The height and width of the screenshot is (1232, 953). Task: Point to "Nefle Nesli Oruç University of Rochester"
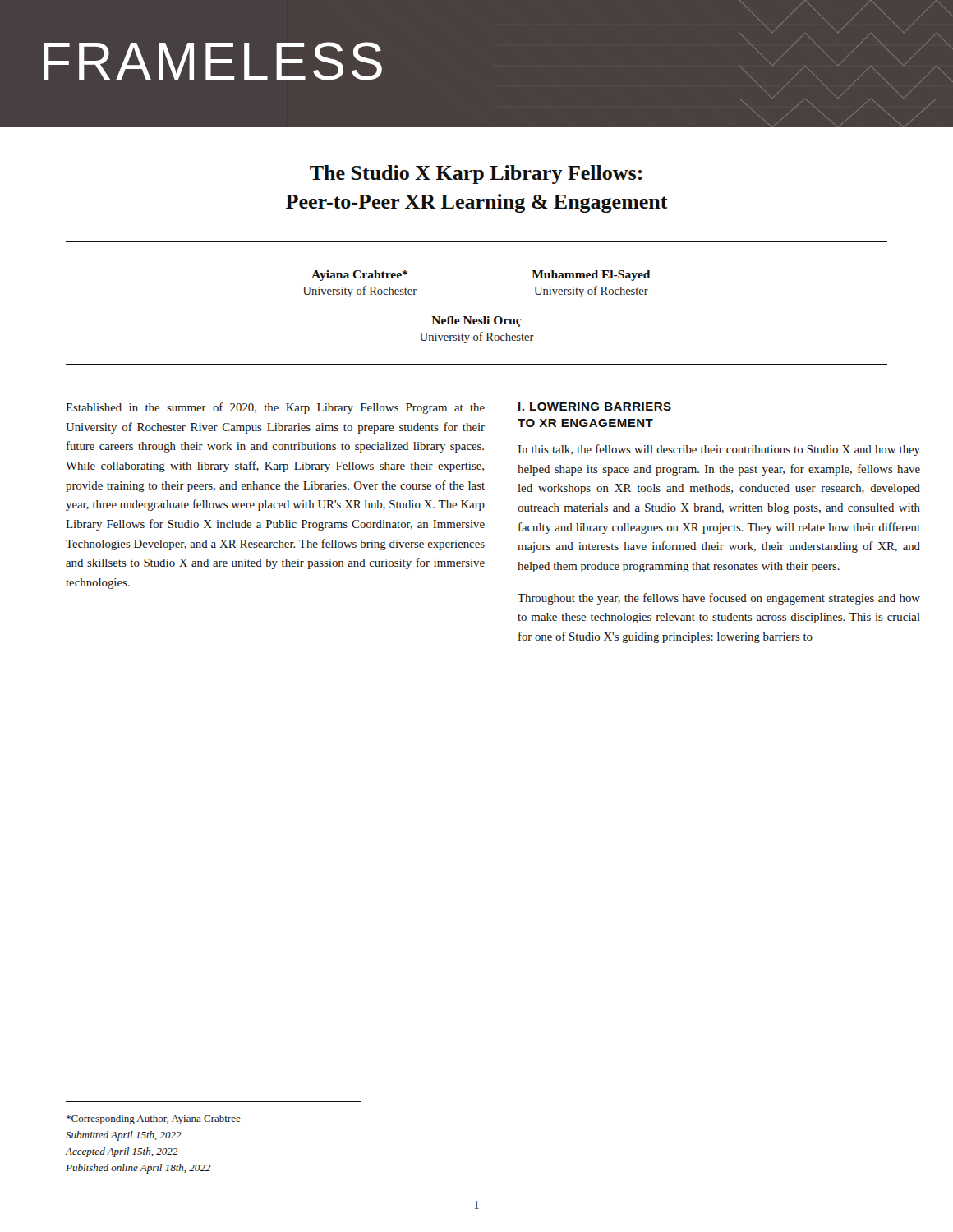click(x=476, y=329)
